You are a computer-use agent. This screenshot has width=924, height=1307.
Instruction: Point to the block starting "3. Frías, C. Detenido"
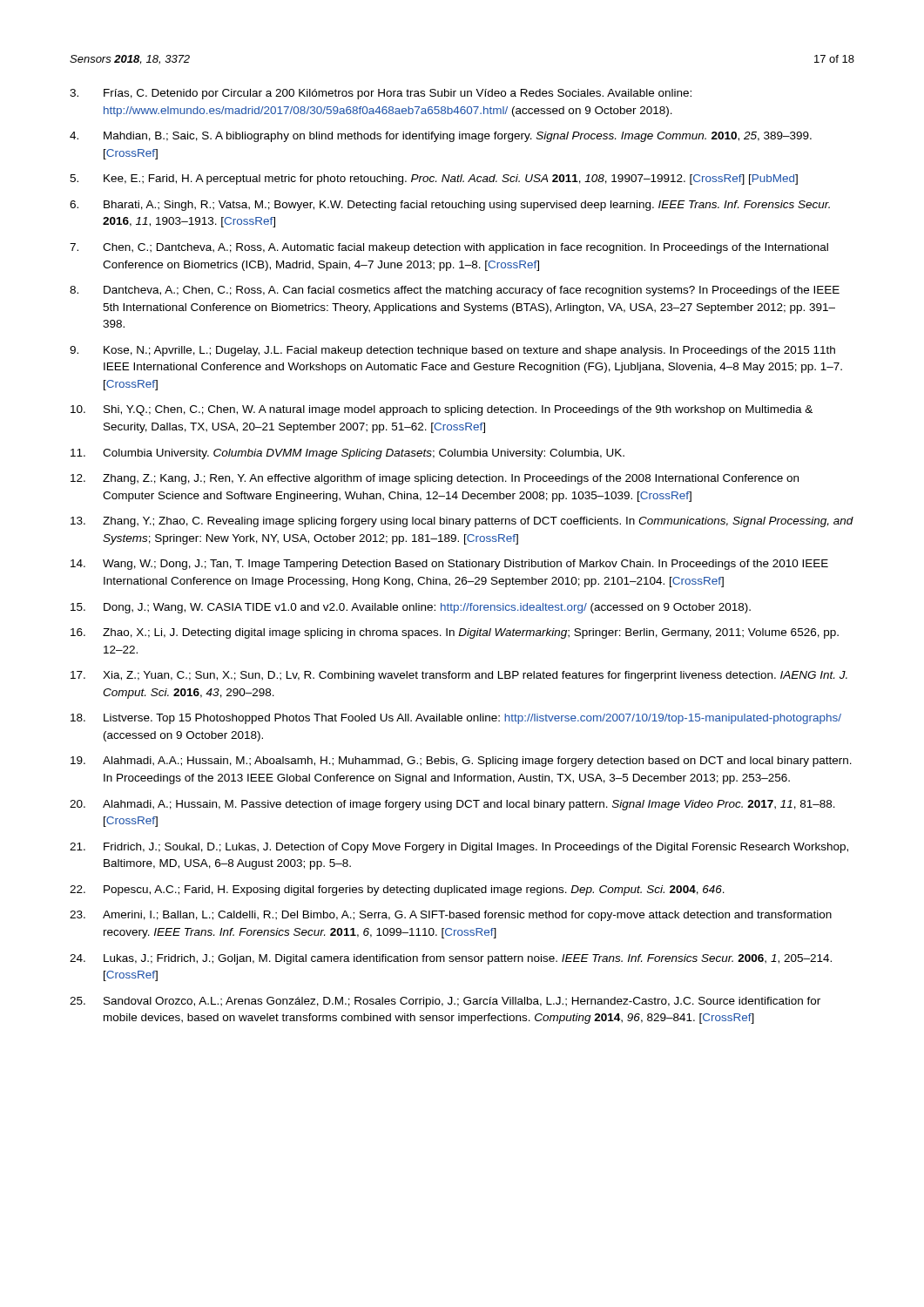pos(462,102)
